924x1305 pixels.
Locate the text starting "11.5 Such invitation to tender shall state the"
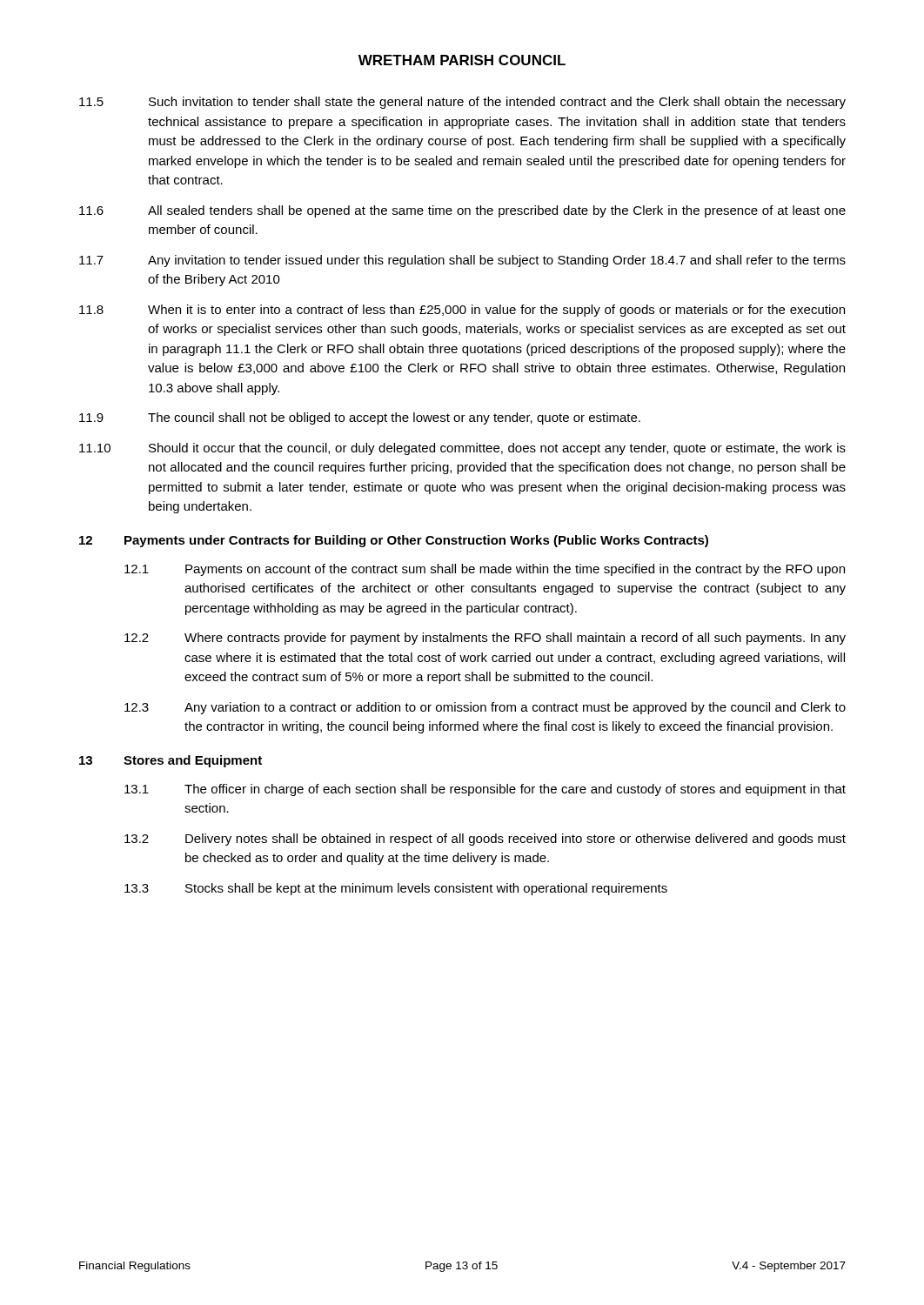point(462,141)
